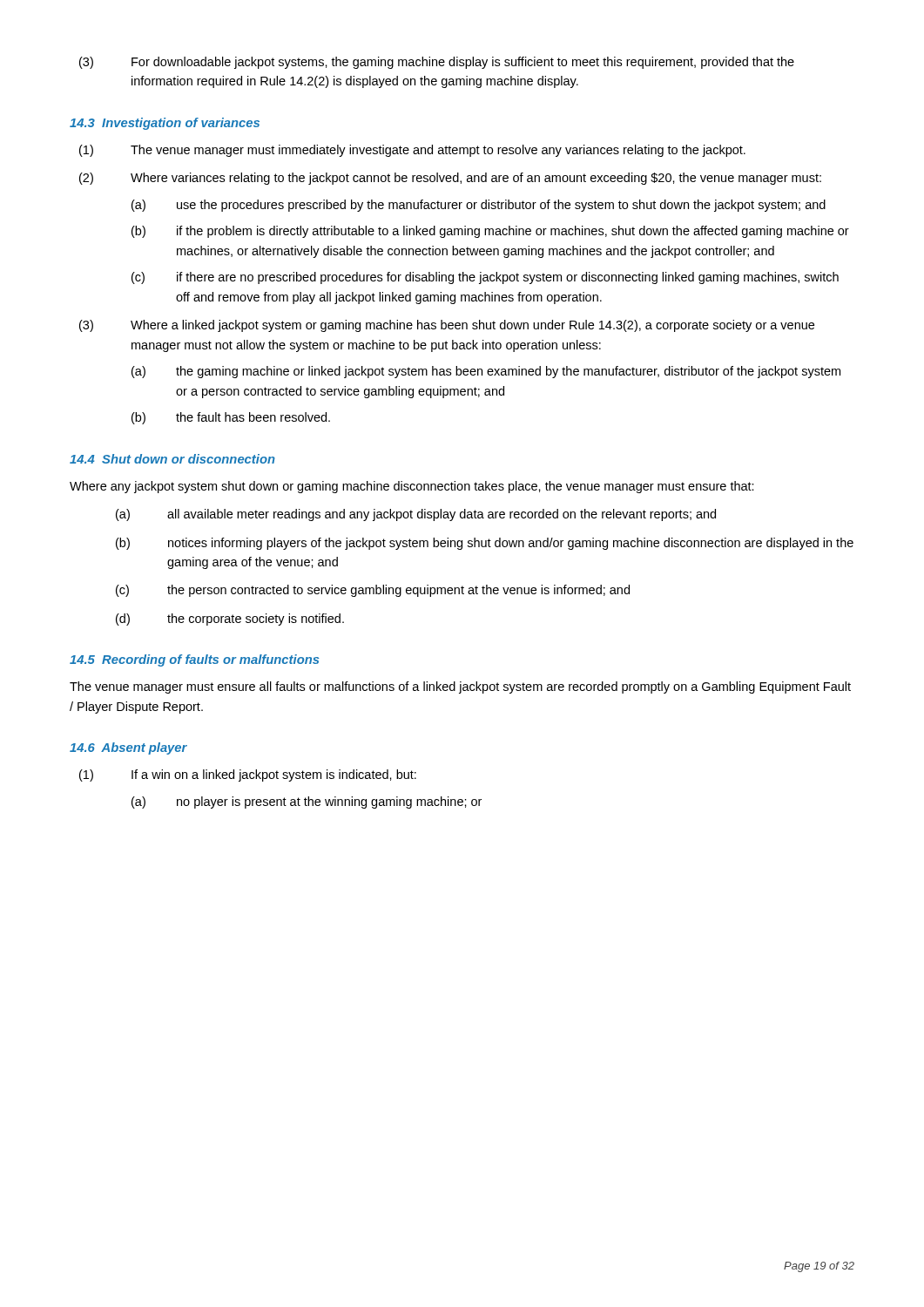
Task: Find the text block that says "The venue manager must"
Action: pos(460,697)
